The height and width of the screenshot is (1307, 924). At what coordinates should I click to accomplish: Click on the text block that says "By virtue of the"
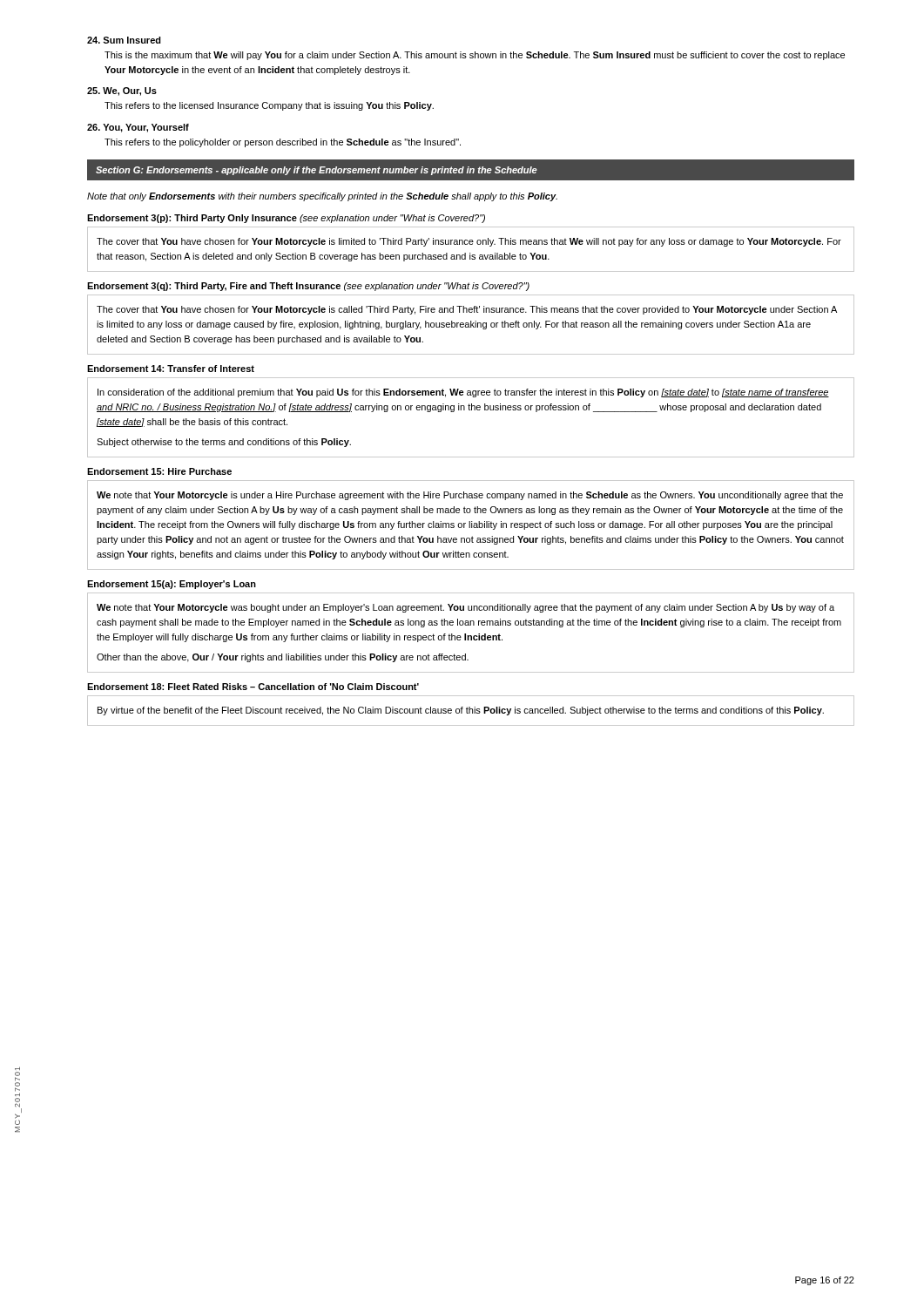click(461, 710)
